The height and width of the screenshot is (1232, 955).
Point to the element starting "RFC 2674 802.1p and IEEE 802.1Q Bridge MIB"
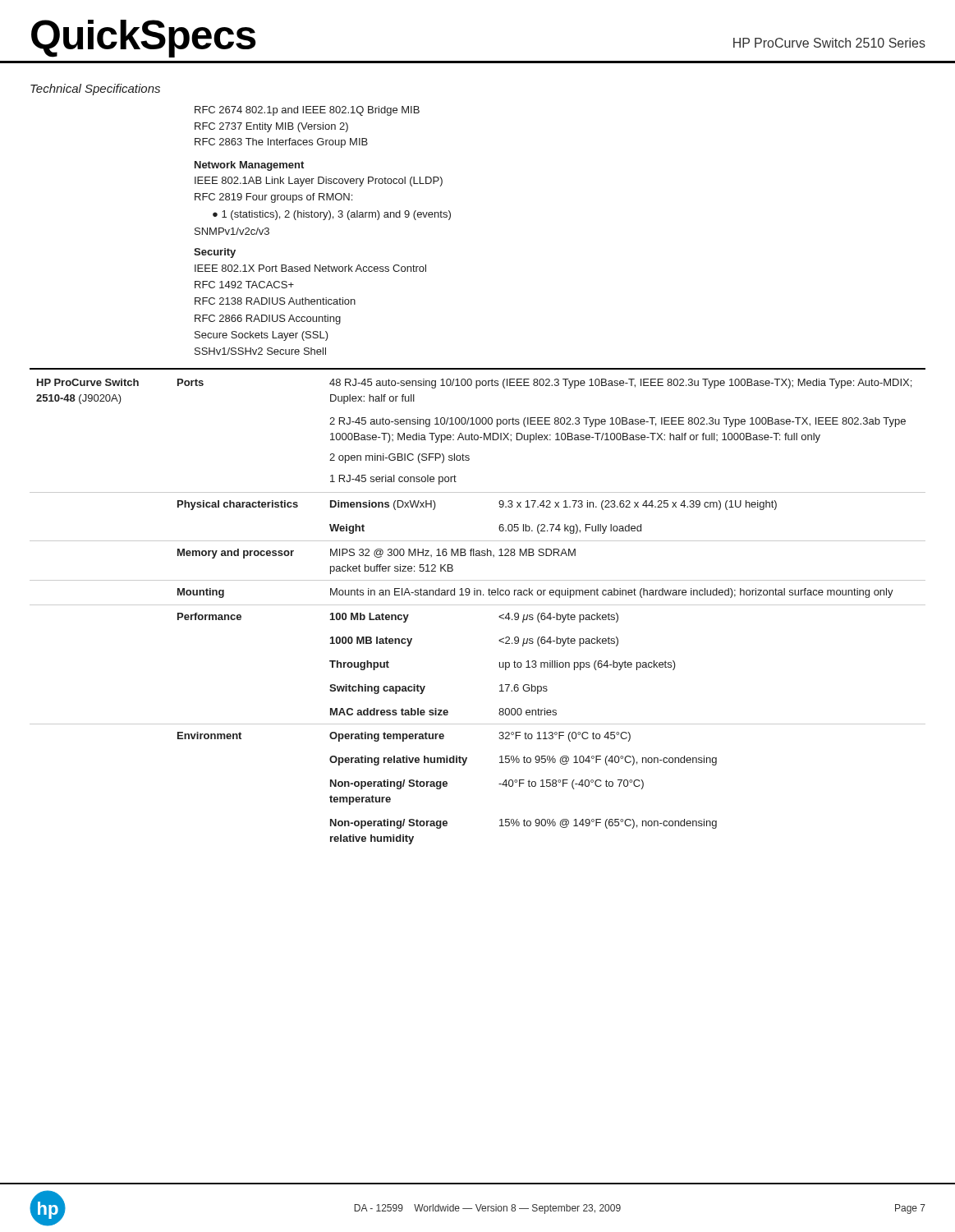point(307,126)
